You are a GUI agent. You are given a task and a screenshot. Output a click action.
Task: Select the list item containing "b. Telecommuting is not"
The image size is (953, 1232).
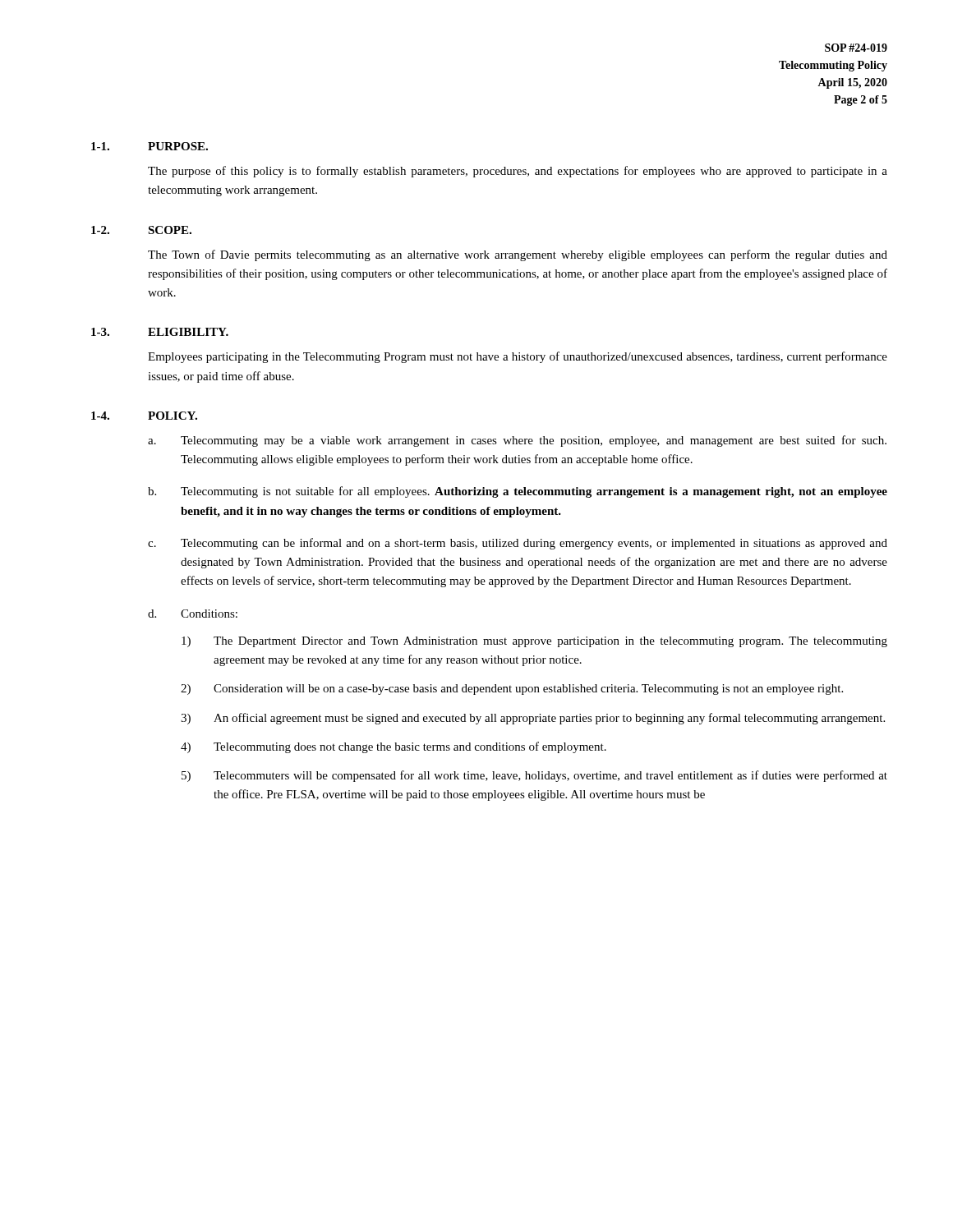[x=518, y=501]
